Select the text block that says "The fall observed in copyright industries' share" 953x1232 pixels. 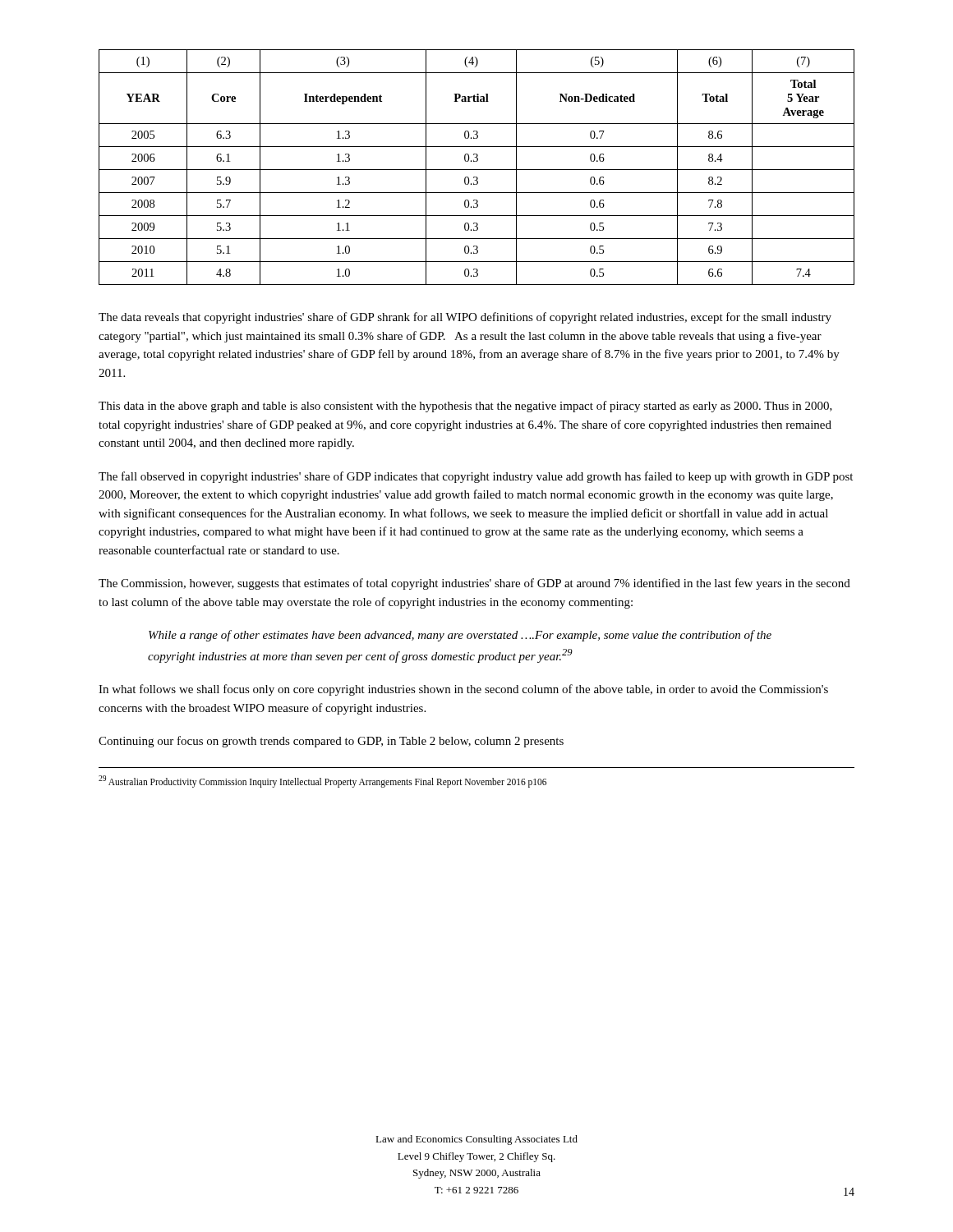click(476, 513)
